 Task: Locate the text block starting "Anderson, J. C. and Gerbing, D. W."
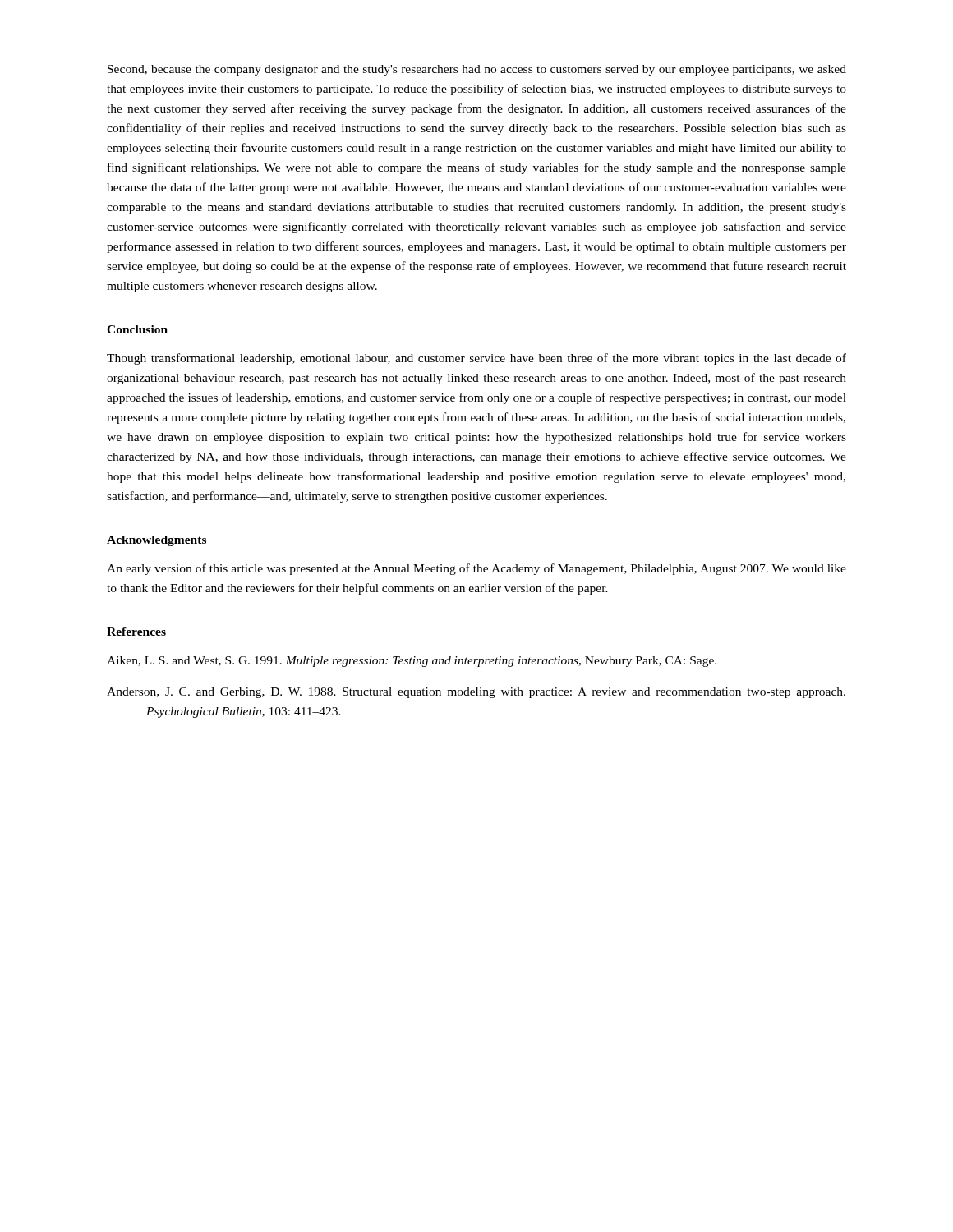pyautogui.click(x=476, y=701)
